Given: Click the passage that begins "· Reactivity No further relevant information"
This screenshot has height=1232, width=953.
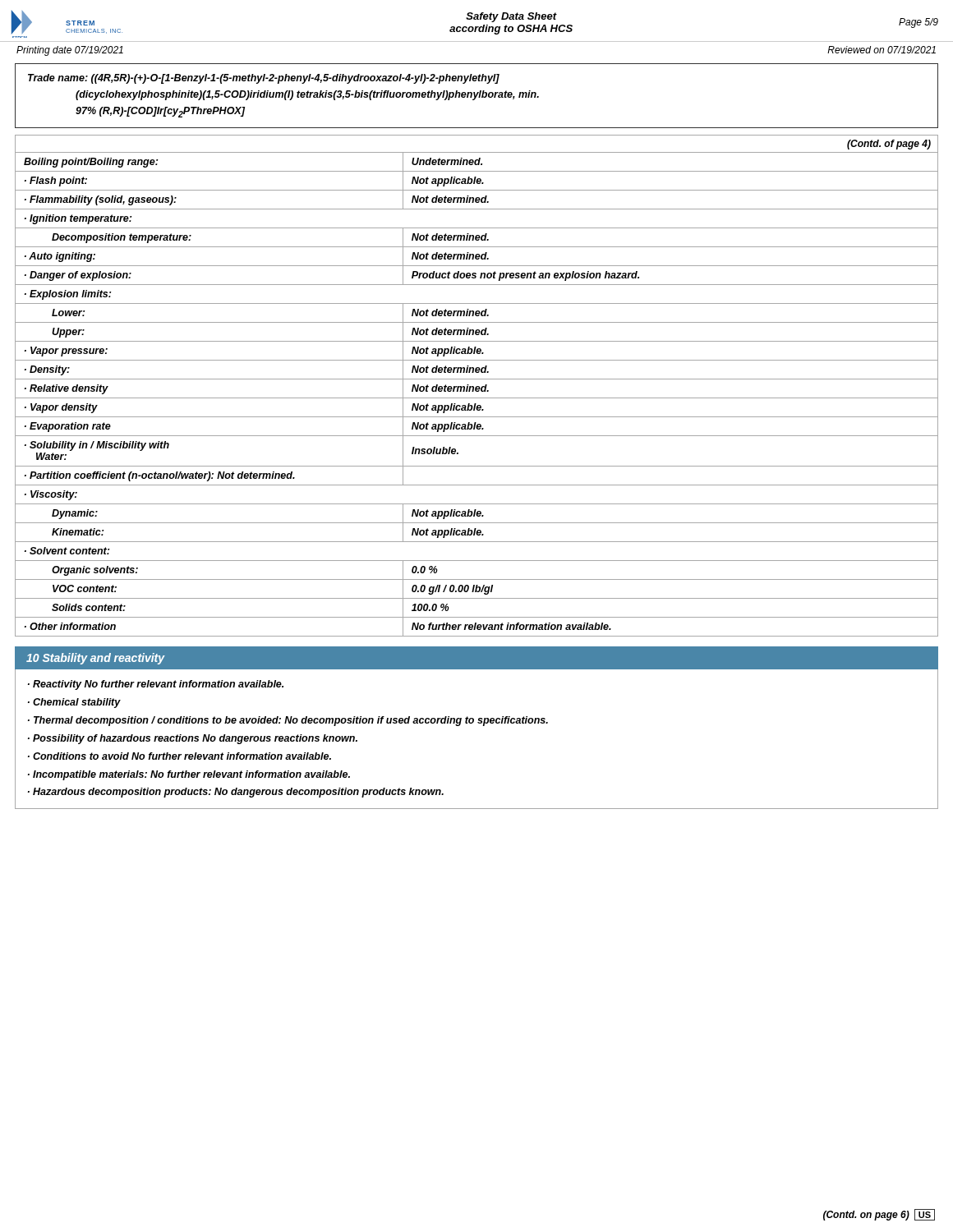Looking at the screenshot, I should tap(156, 684).
